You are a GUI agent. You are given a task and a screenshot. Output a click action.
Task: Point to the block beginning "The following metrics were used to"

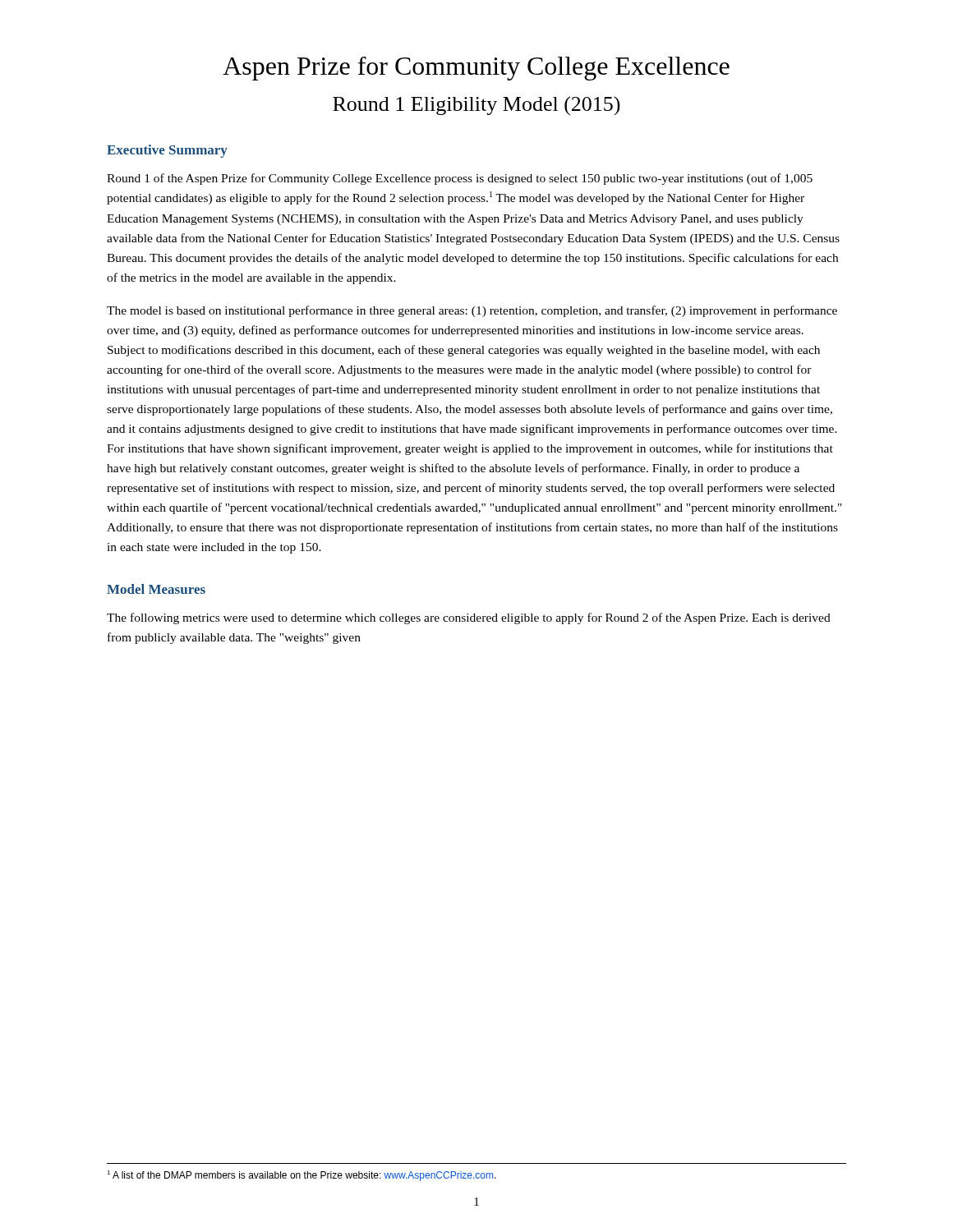point(469,627)
